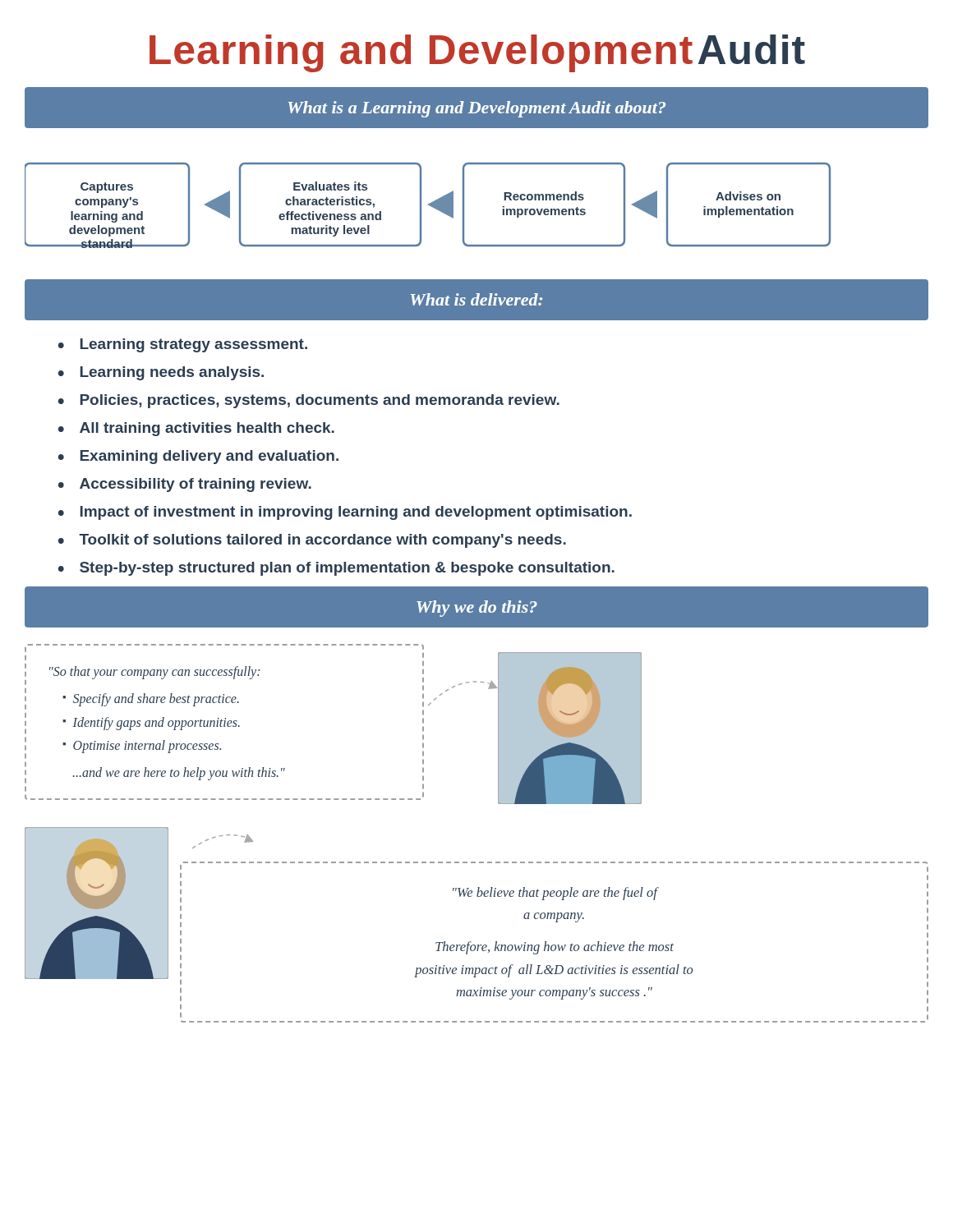
Task: Click on the flowchart
Action: pyautogui.click(x=476, y=206)
